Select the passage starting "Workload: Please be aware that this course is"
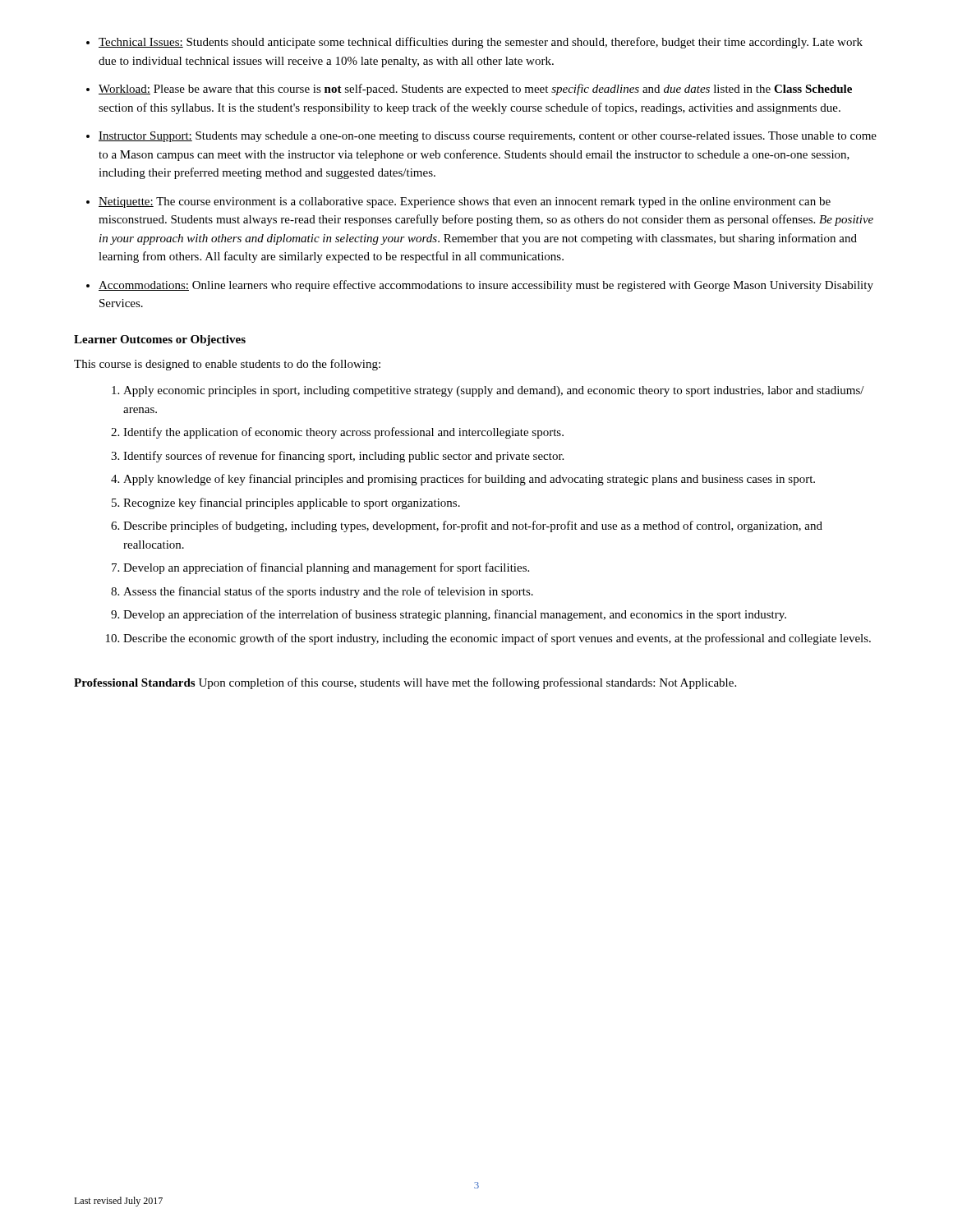Screen dimensions: 1232x953 click(x=475, y=98)
